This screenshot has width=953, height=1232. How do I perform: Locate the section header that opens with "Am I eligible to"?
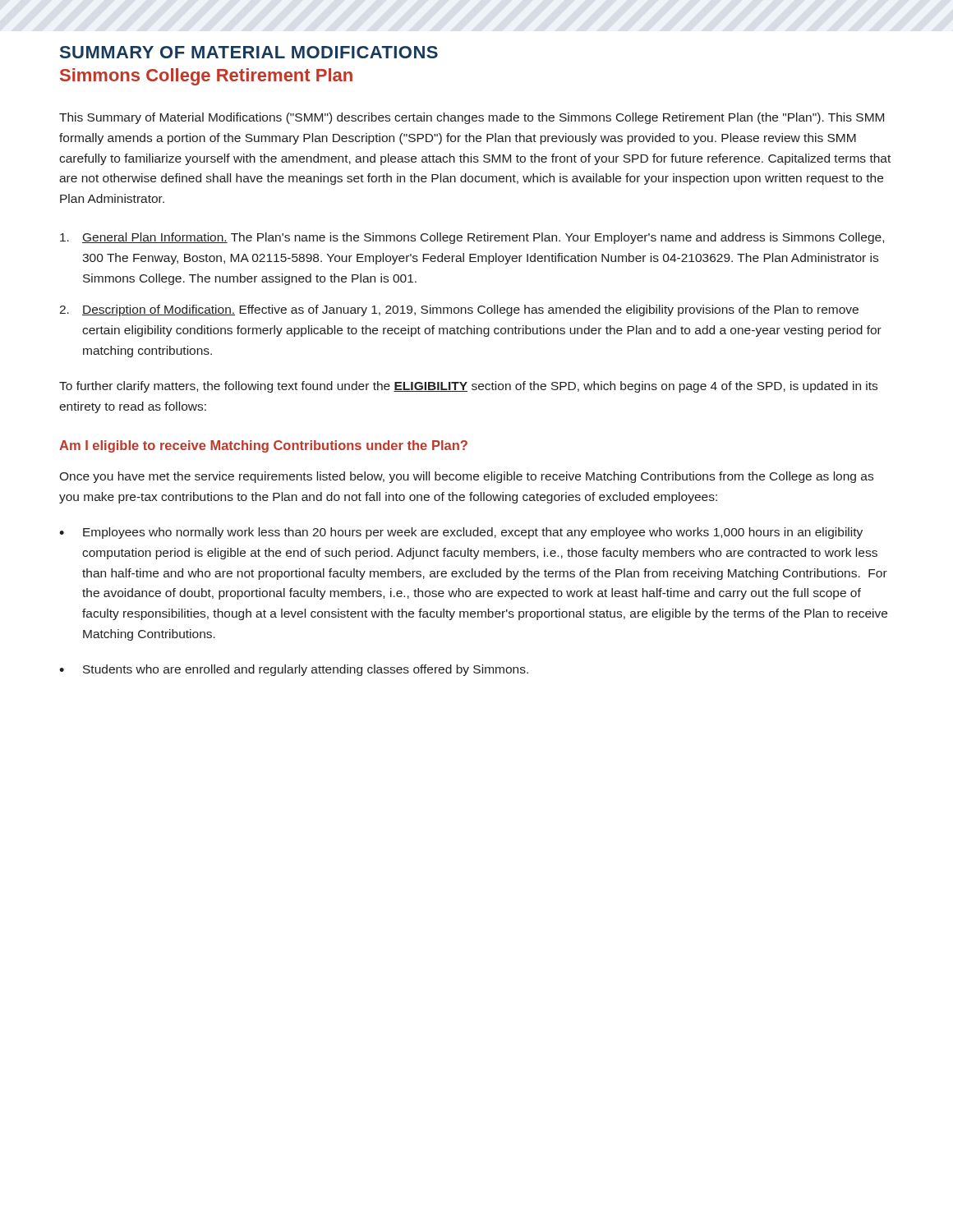tap(264, 445)
